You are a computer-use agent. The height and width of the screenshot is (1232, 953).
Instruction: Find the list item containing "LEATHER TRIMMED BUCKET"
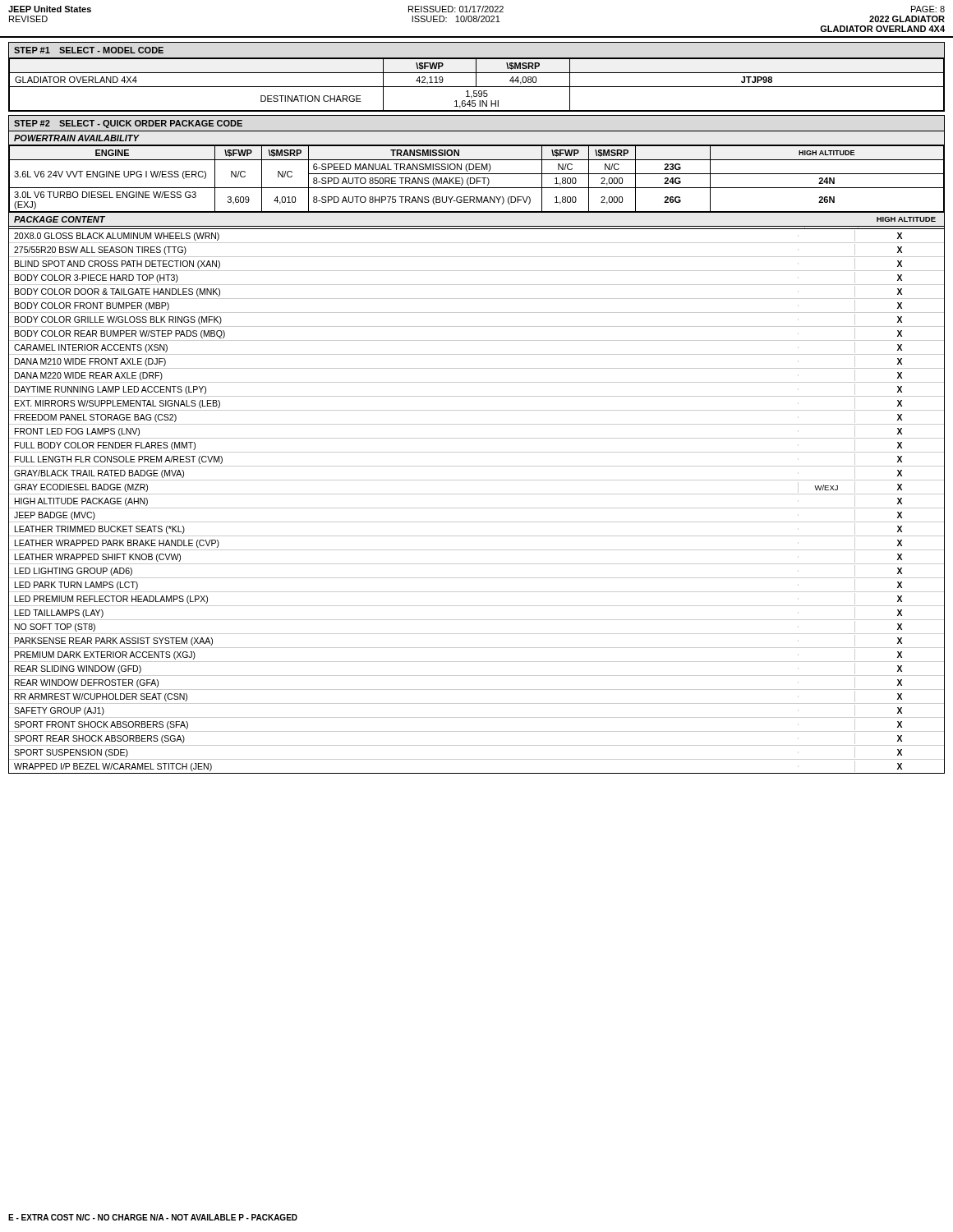click(476, 529)
